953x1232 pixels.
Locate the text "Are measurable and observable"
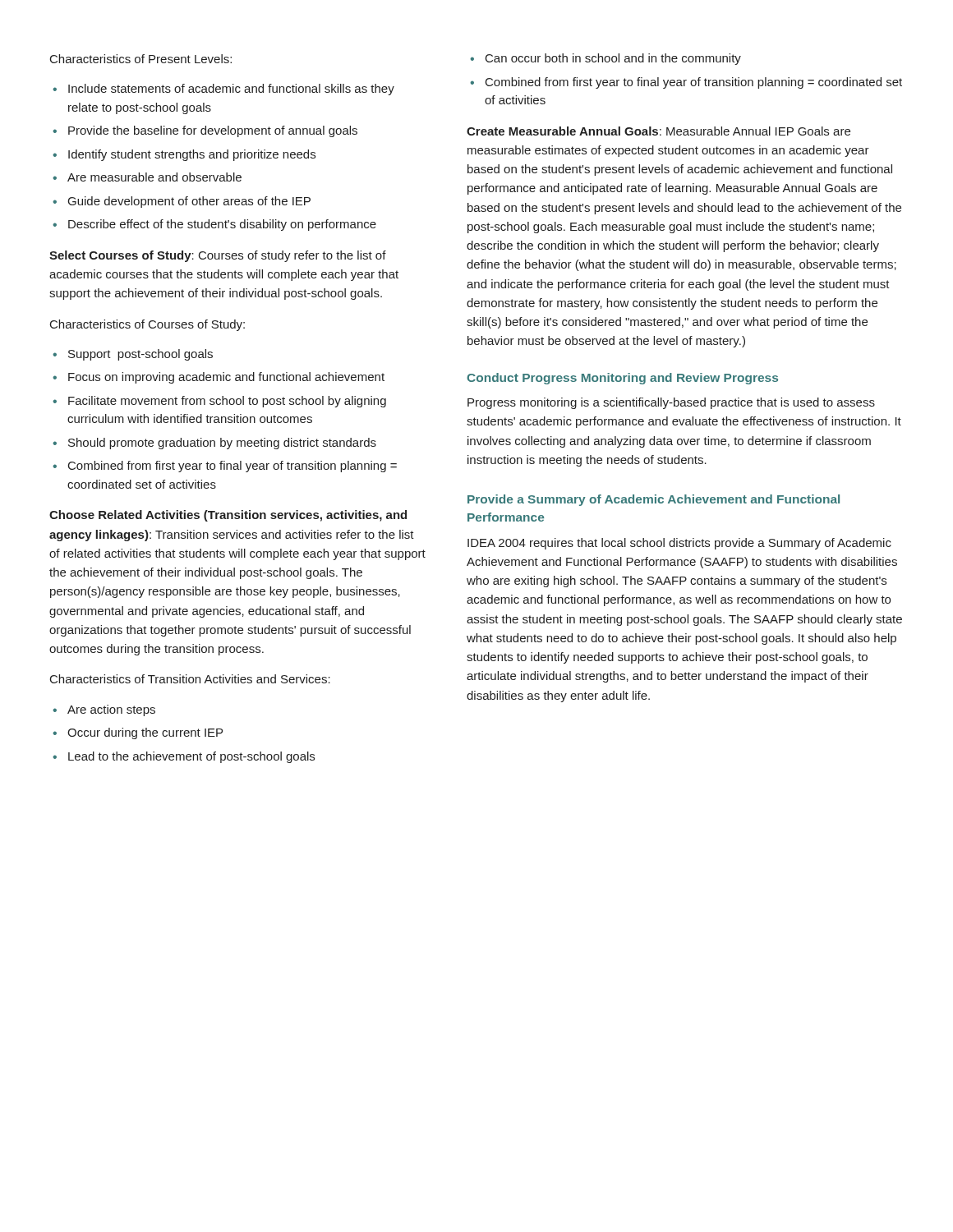[155, 177]
